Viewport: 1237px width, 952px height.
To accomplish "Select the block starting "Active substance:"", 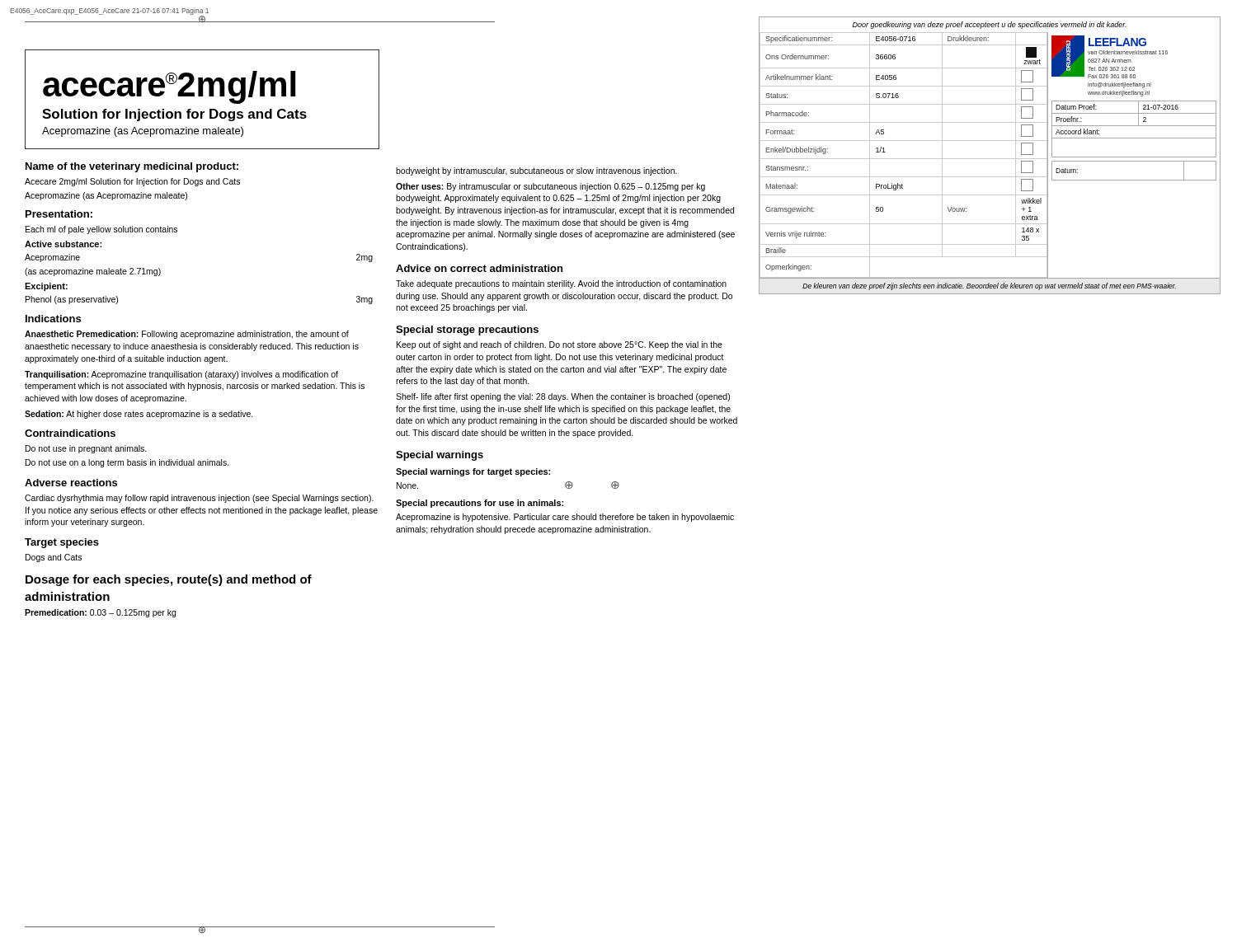I will point(64,244).
